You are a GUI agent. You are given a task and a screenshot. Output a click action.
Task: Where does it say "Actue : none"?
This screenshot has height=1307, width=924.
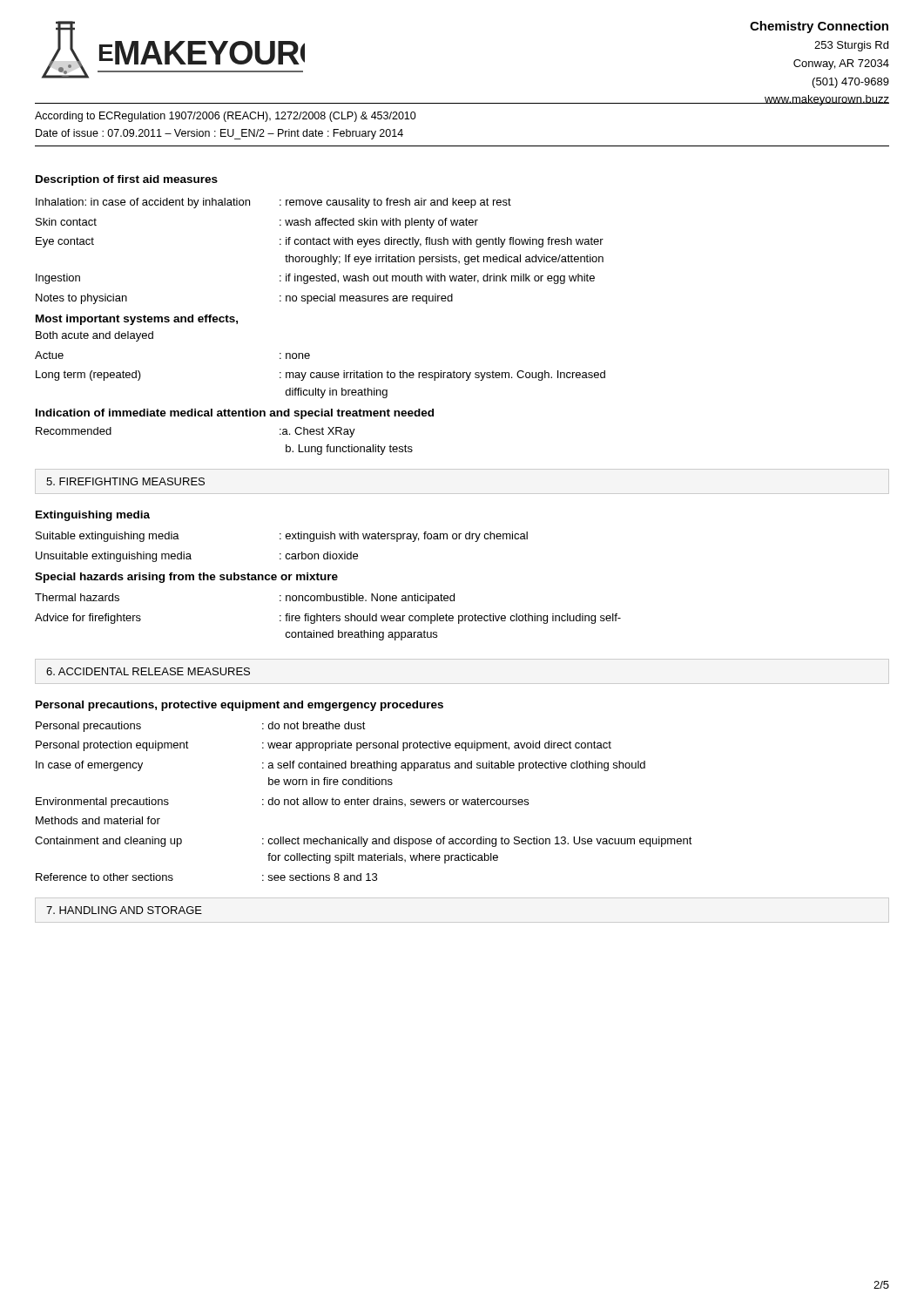[47, 354]
